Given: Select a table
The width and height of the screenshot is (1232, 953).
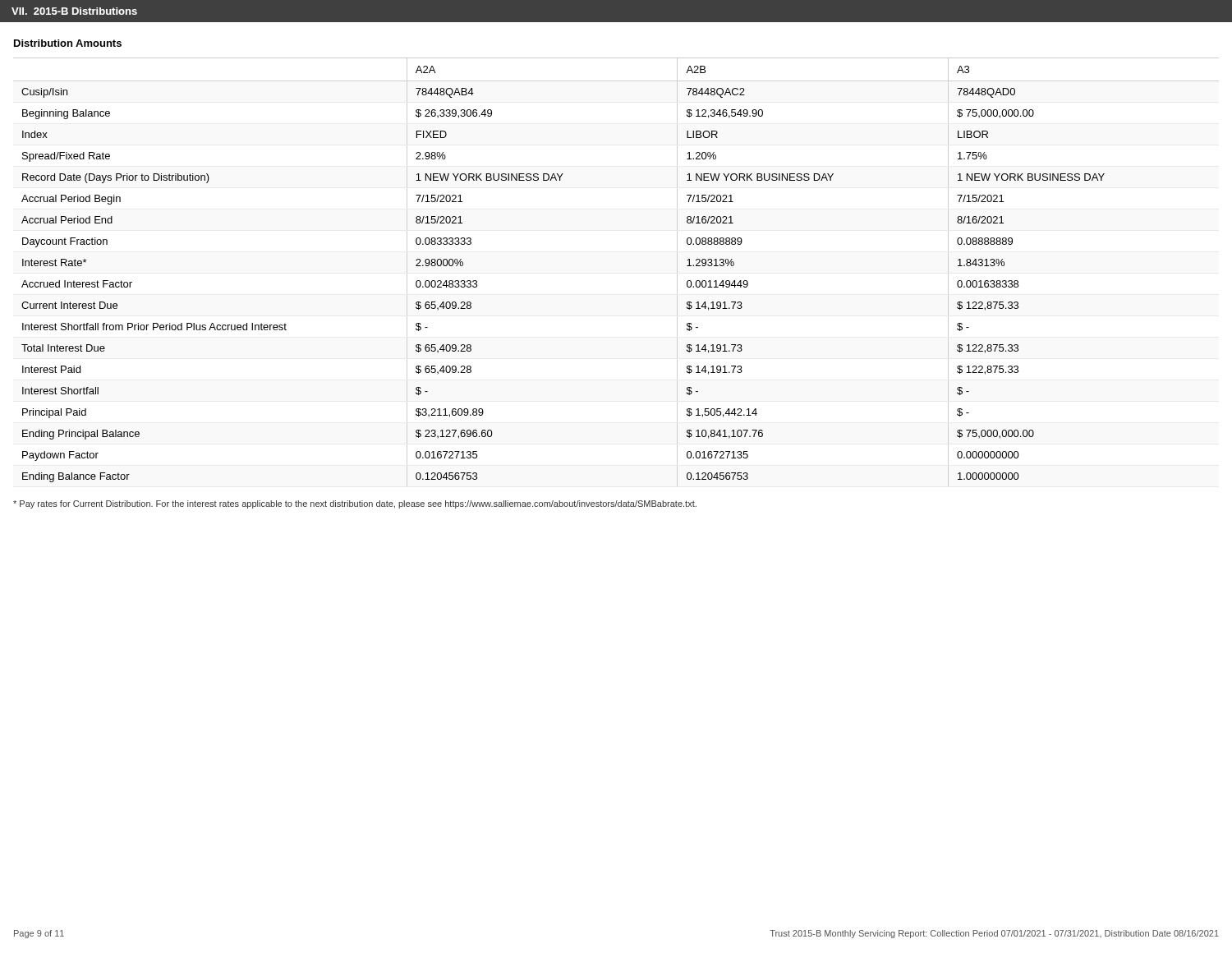Looking at the screenshot, I should point(616,272).
